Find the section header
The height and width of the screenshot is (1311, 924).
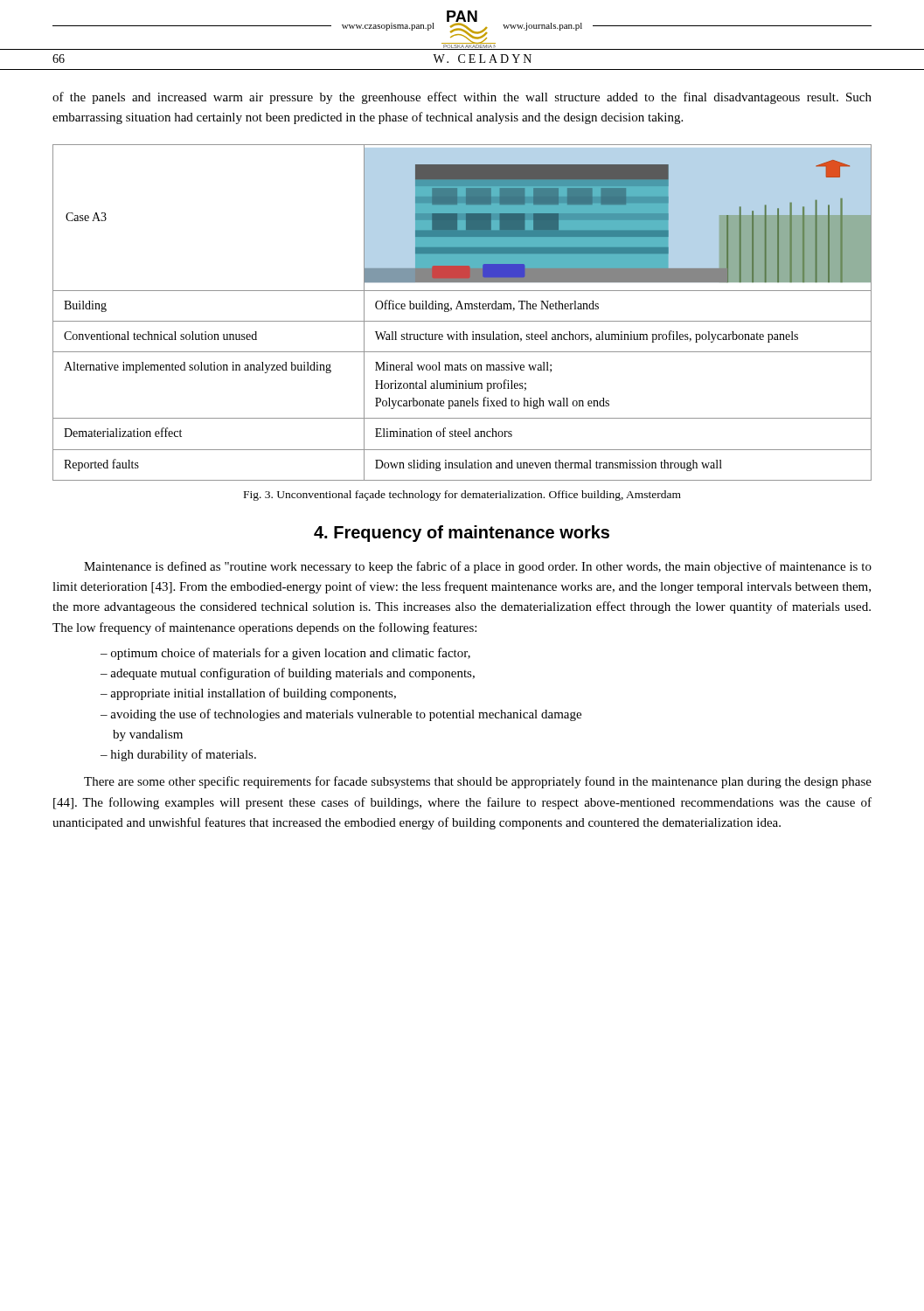462,533
